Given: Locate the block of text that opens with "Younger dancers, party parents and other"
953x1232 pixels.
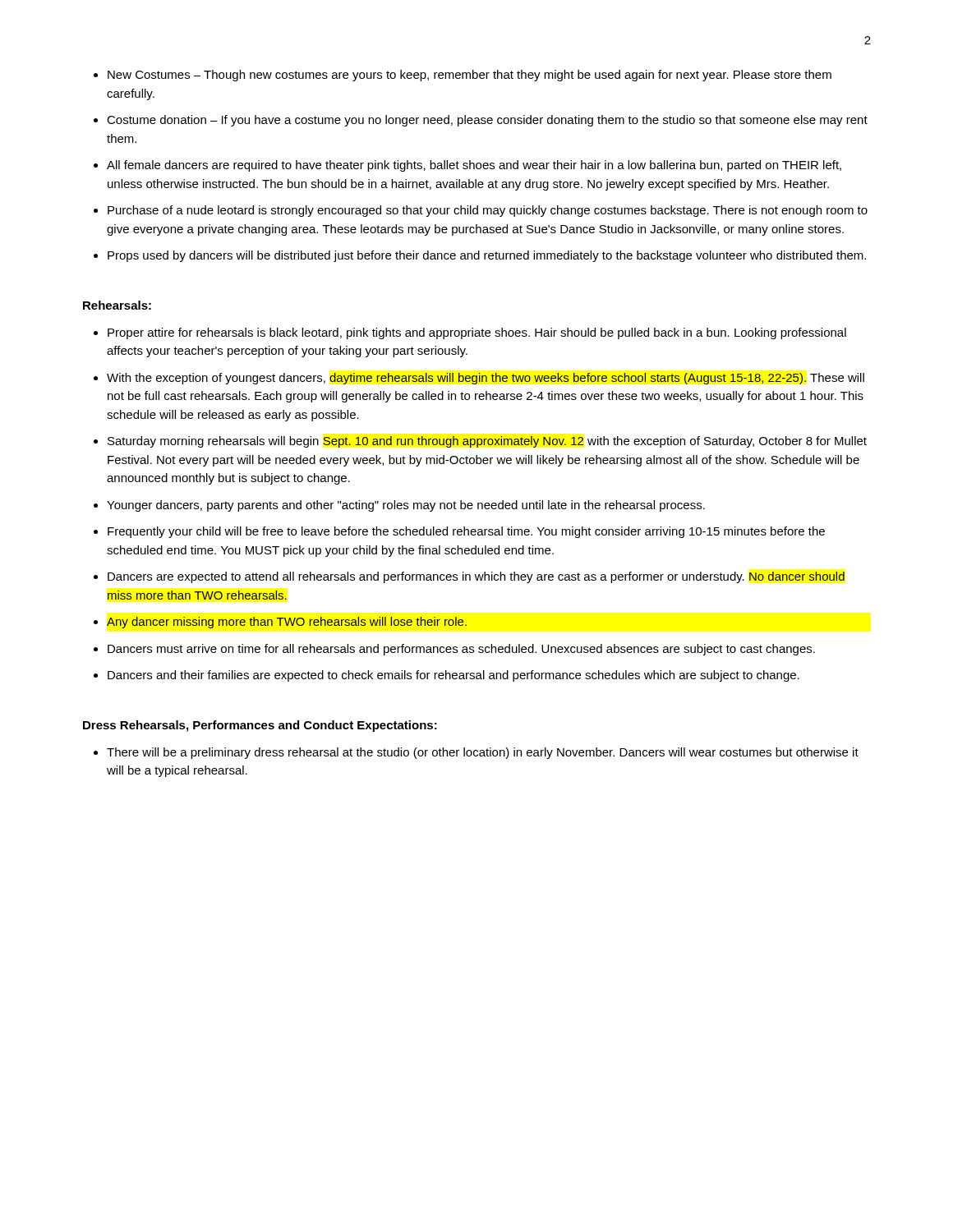Looking at the screenshot, I should click(x=406, y=504).
